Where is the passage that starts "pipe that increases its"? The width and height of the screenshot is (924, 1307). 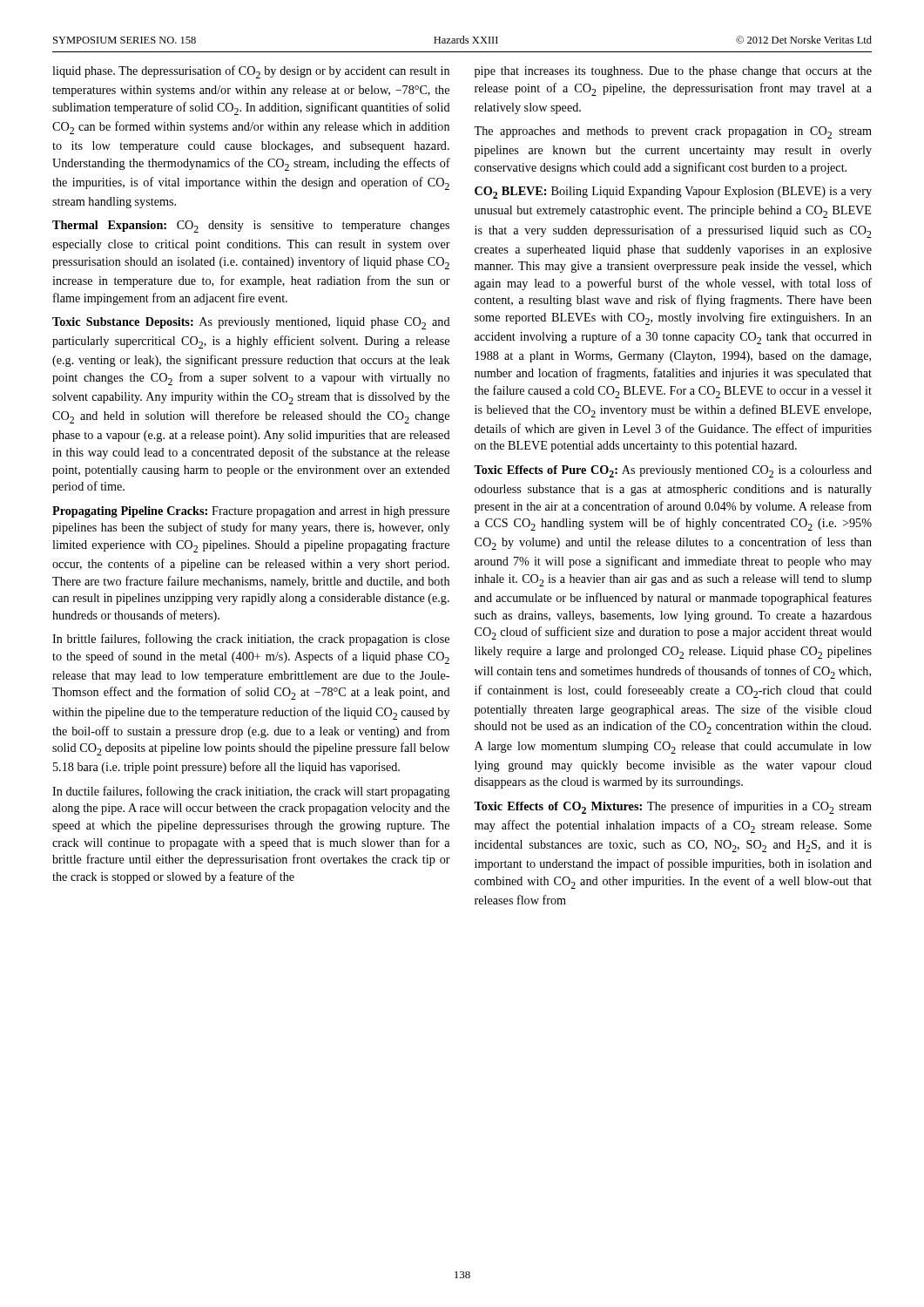pyautogui.click(x=673, y=89)
